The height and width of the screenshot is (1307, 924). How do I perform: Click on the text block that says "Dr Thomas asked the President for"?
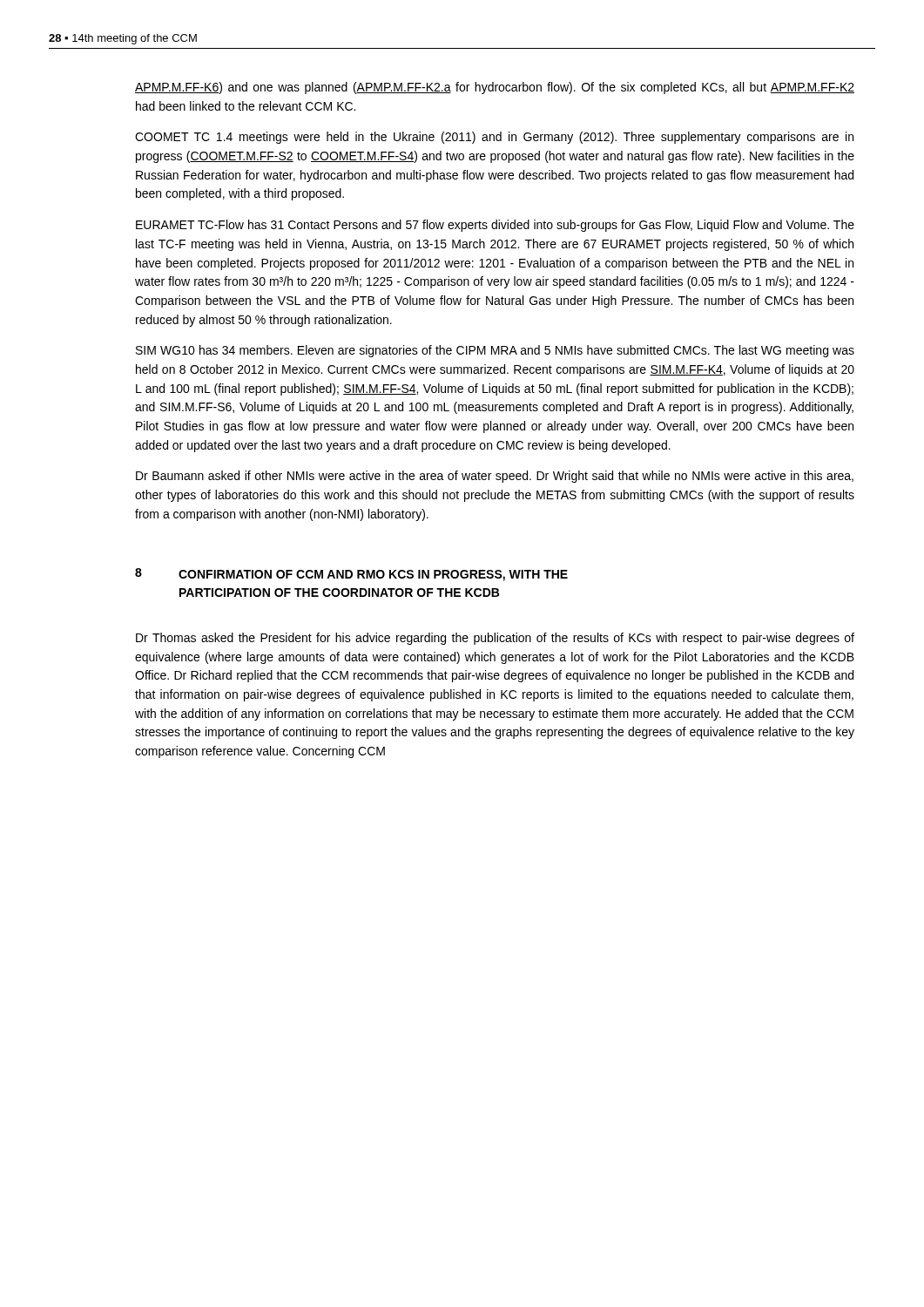(495, 695)
